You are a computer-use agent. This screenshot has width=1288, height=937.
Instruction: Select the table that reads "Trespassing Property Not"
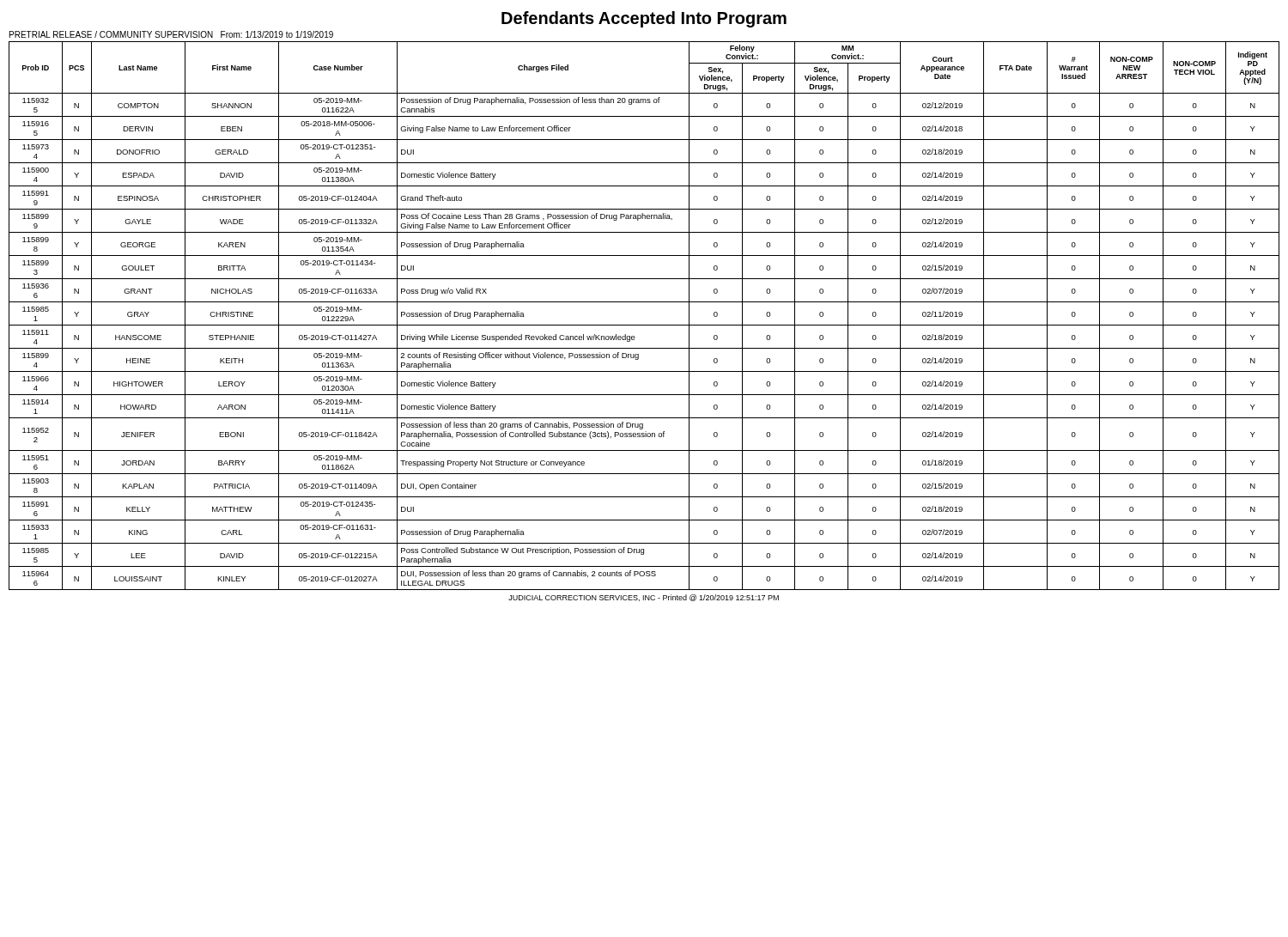644,316
